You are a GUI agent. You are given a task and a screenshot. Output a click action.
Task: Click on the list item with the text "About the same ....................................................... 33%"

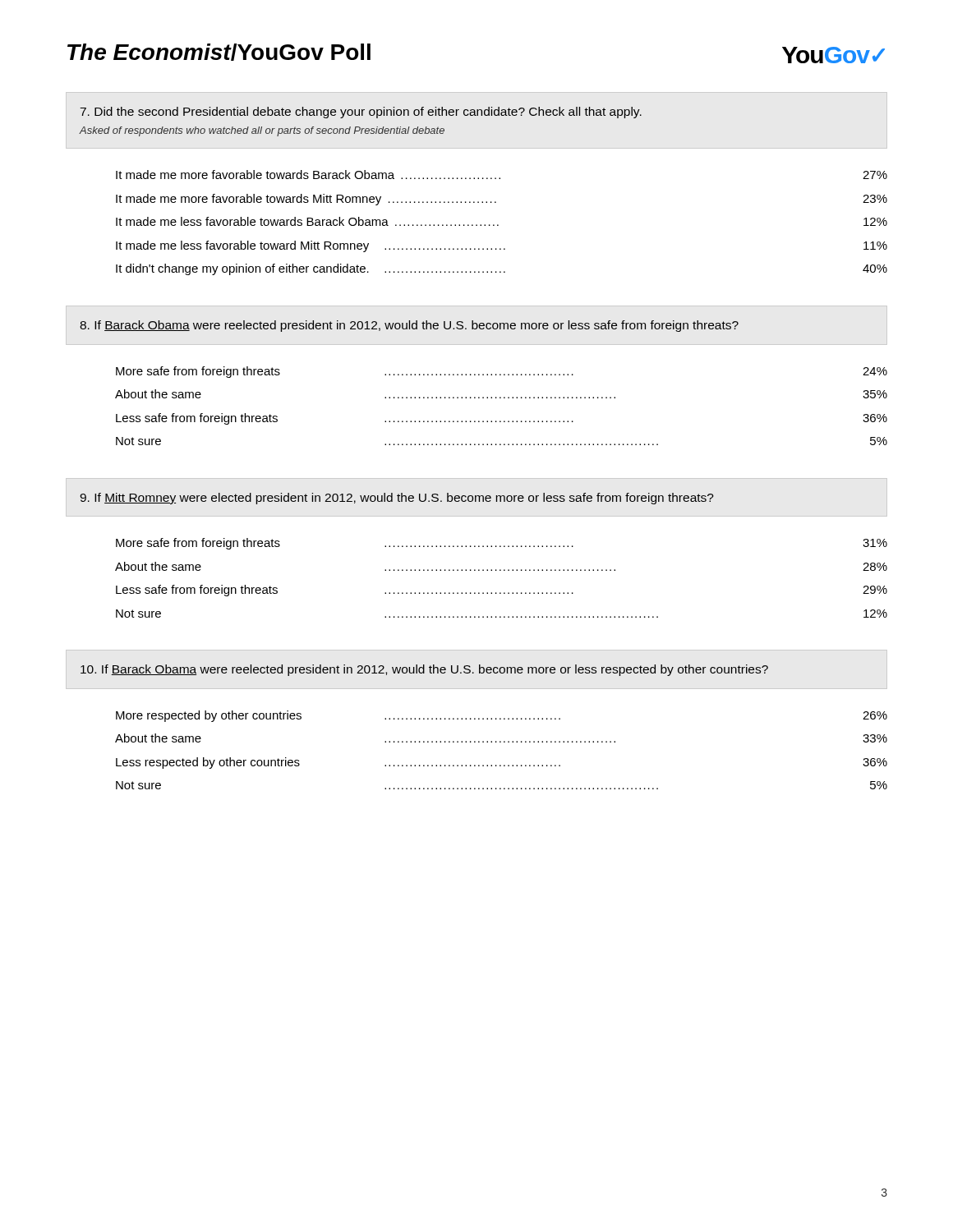501,739
